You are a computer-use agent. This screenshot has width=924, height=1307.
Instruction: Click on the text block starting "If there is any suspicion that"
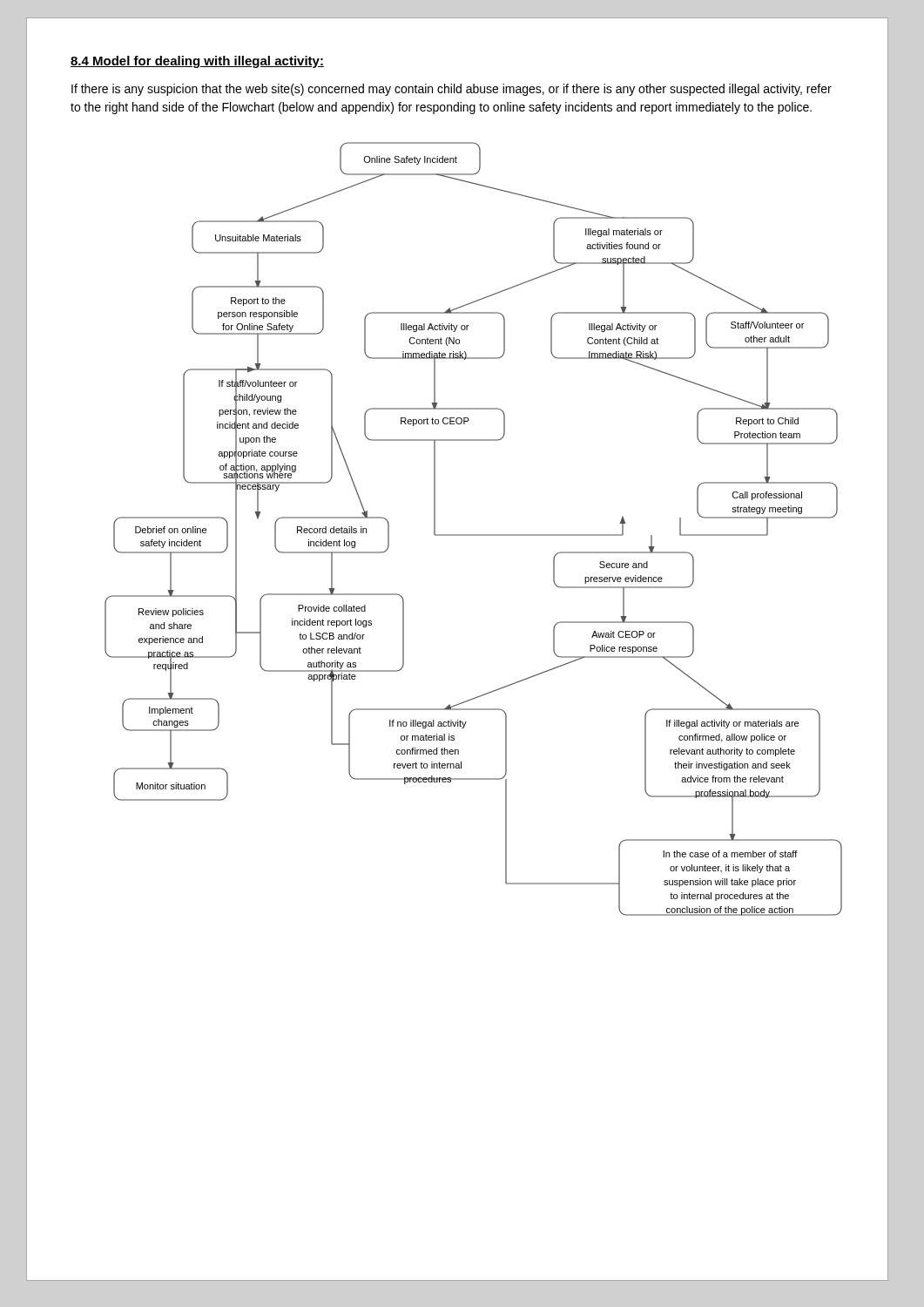click(451, 98)
